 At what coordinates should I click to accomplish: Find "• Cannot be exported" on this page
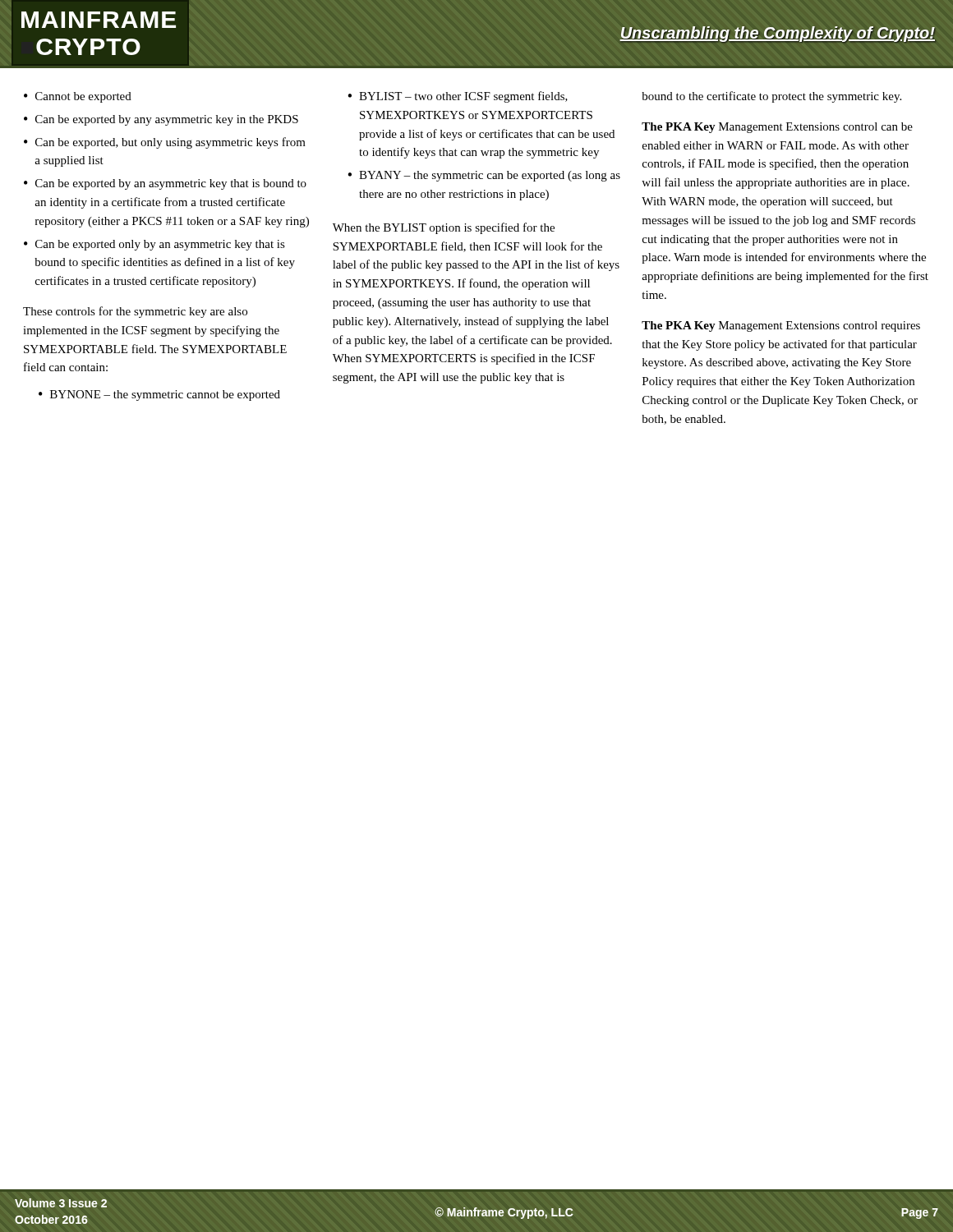tap(77, 96)
